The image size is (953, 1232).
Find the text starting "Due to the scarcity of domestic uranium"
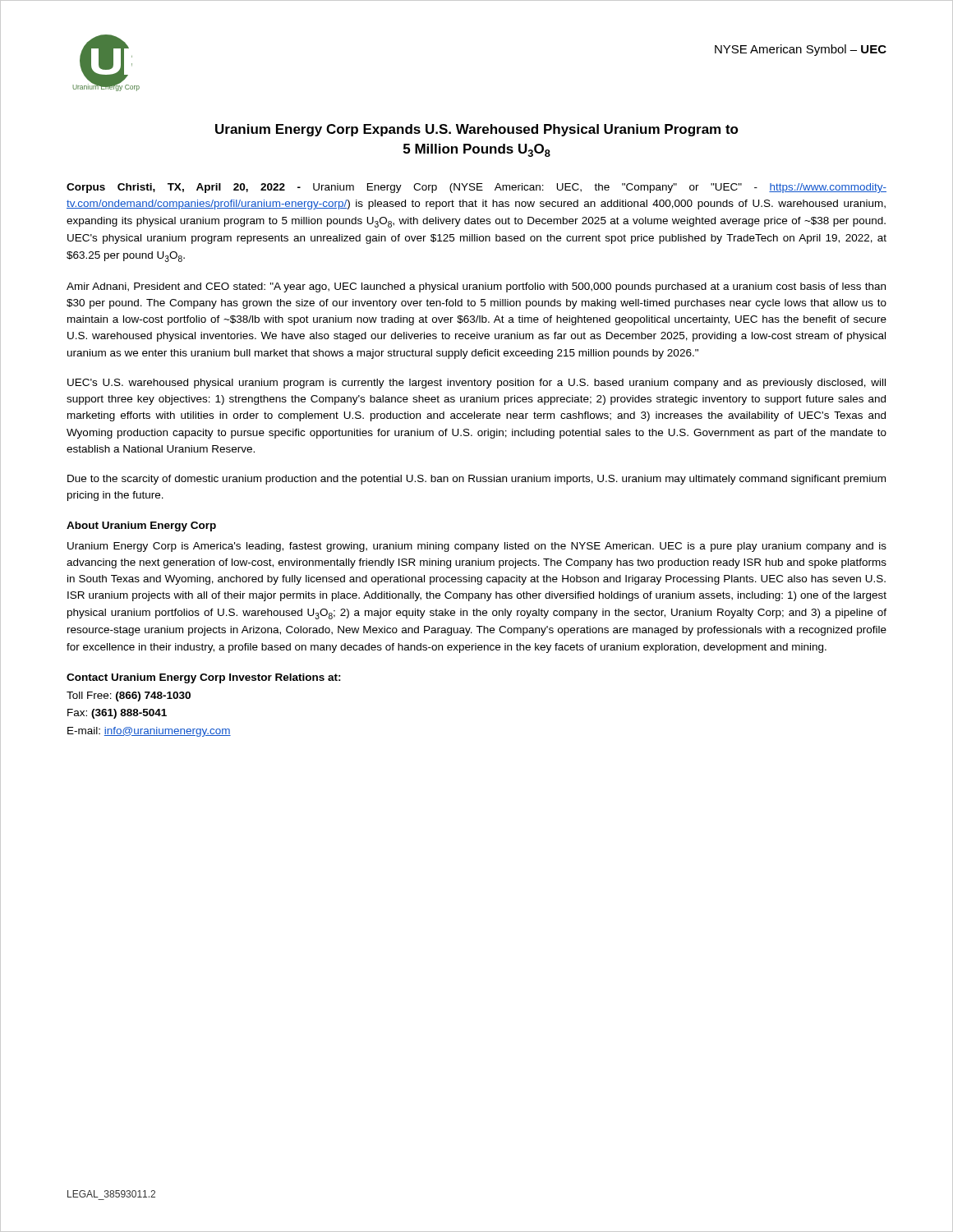[x=476, y=487]
